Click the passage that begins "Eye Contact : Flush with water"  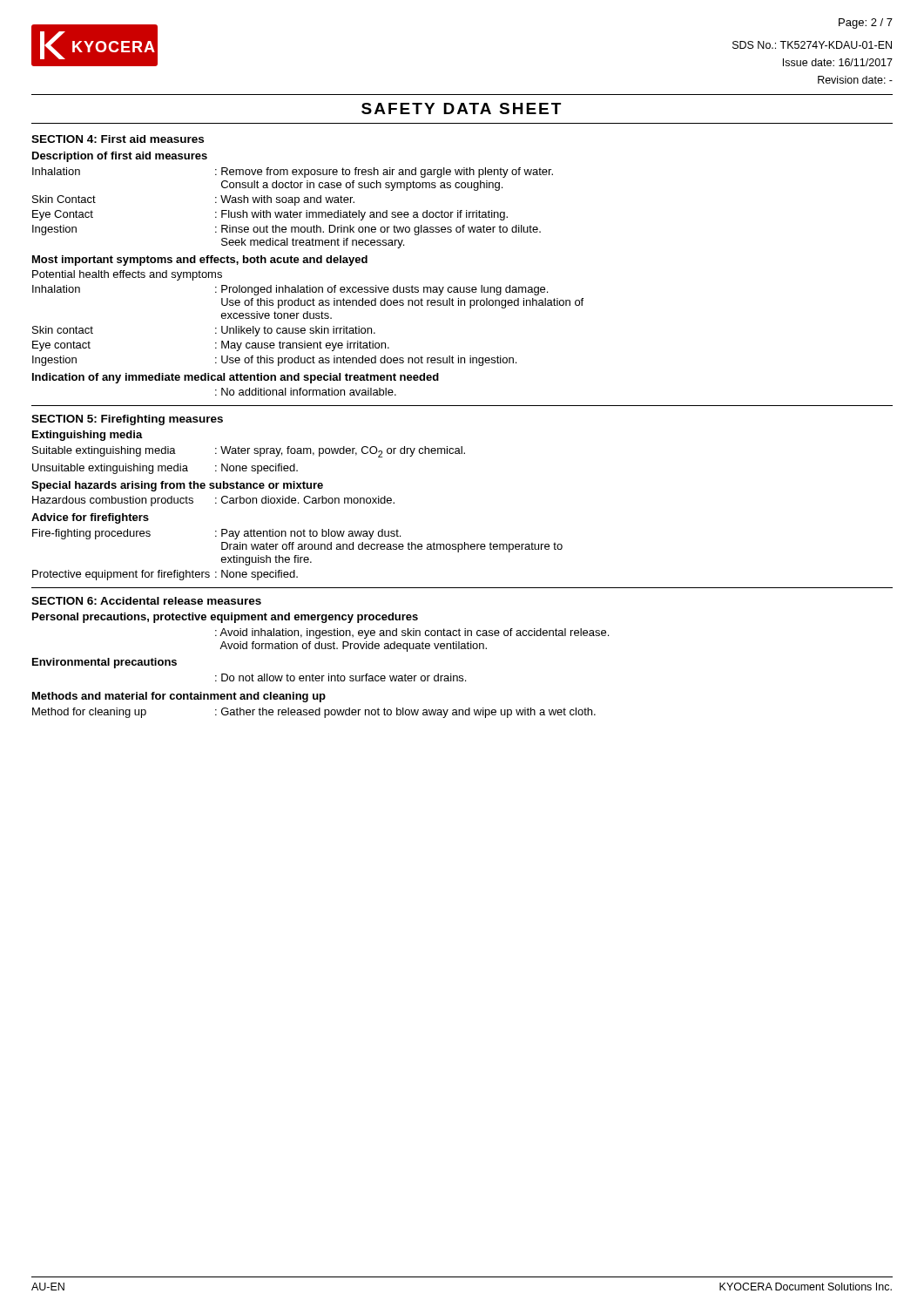coord(270,214)
